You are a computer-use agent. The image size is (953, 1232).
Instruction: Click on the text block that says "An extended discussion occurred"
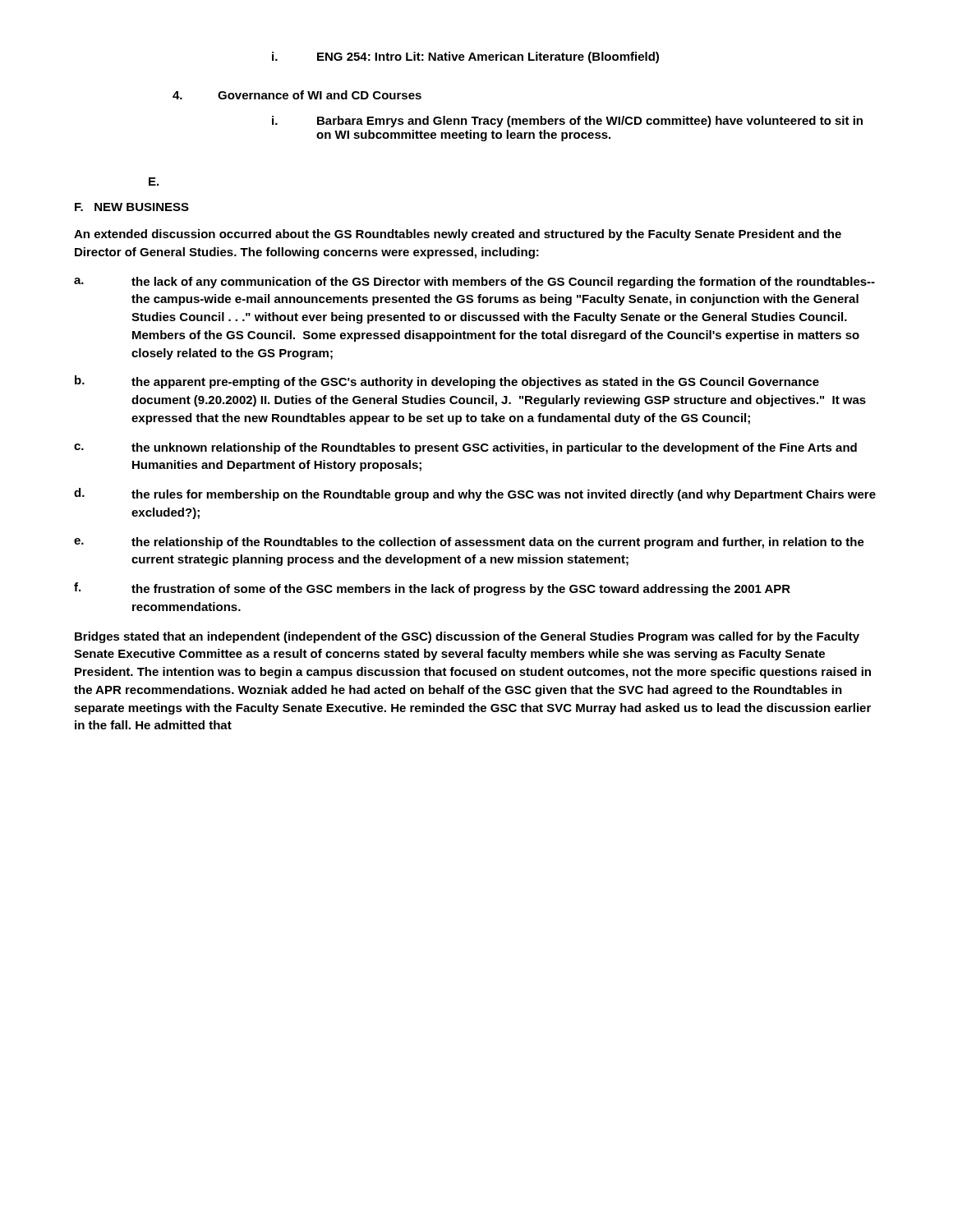pyautogui.click(x=458, y=243)
